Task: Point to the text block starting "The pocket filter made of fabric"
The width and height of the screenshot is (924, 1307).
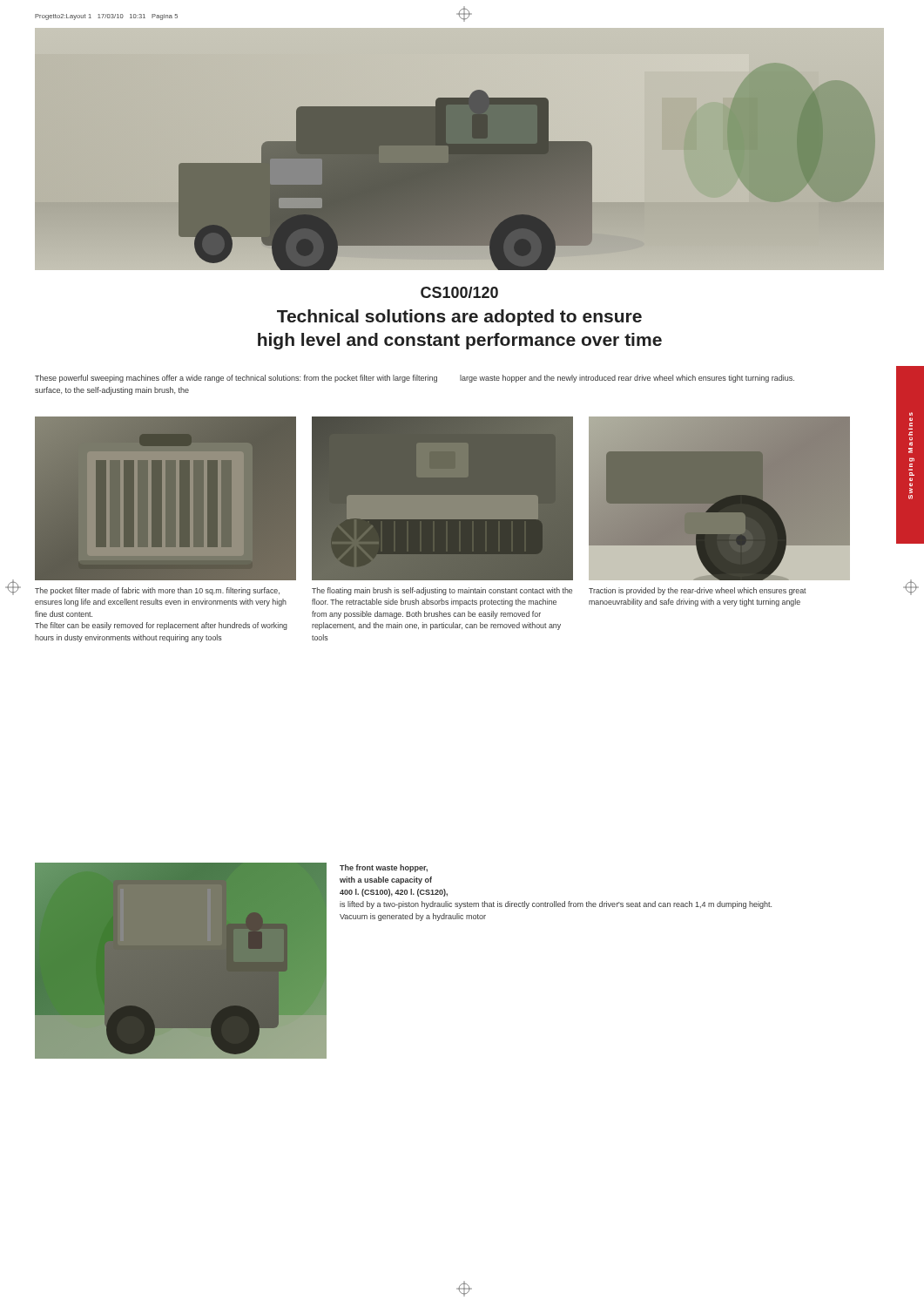Action: tap(161, 614)
